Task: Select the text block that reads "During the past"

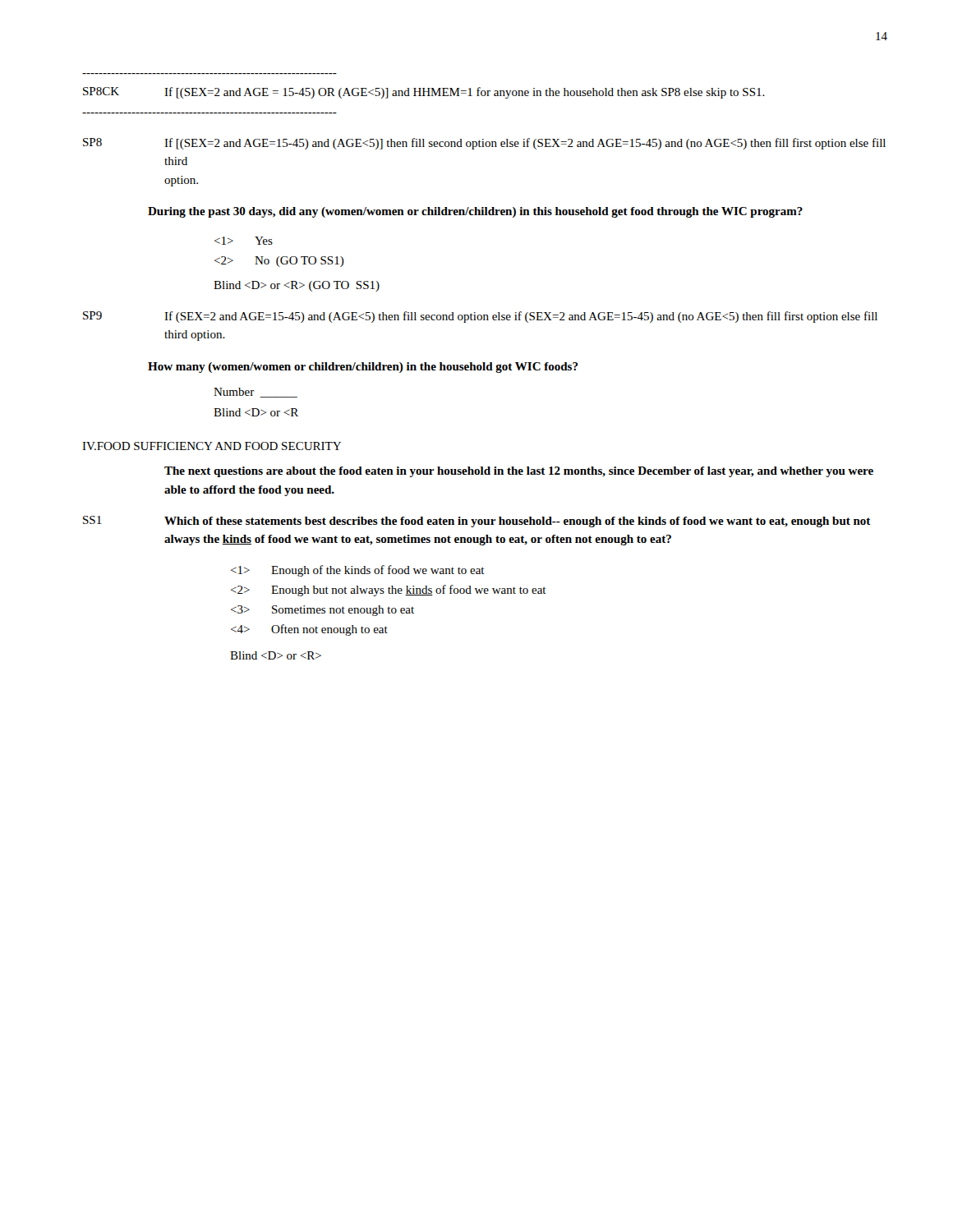Action: [x=518, y=211]
